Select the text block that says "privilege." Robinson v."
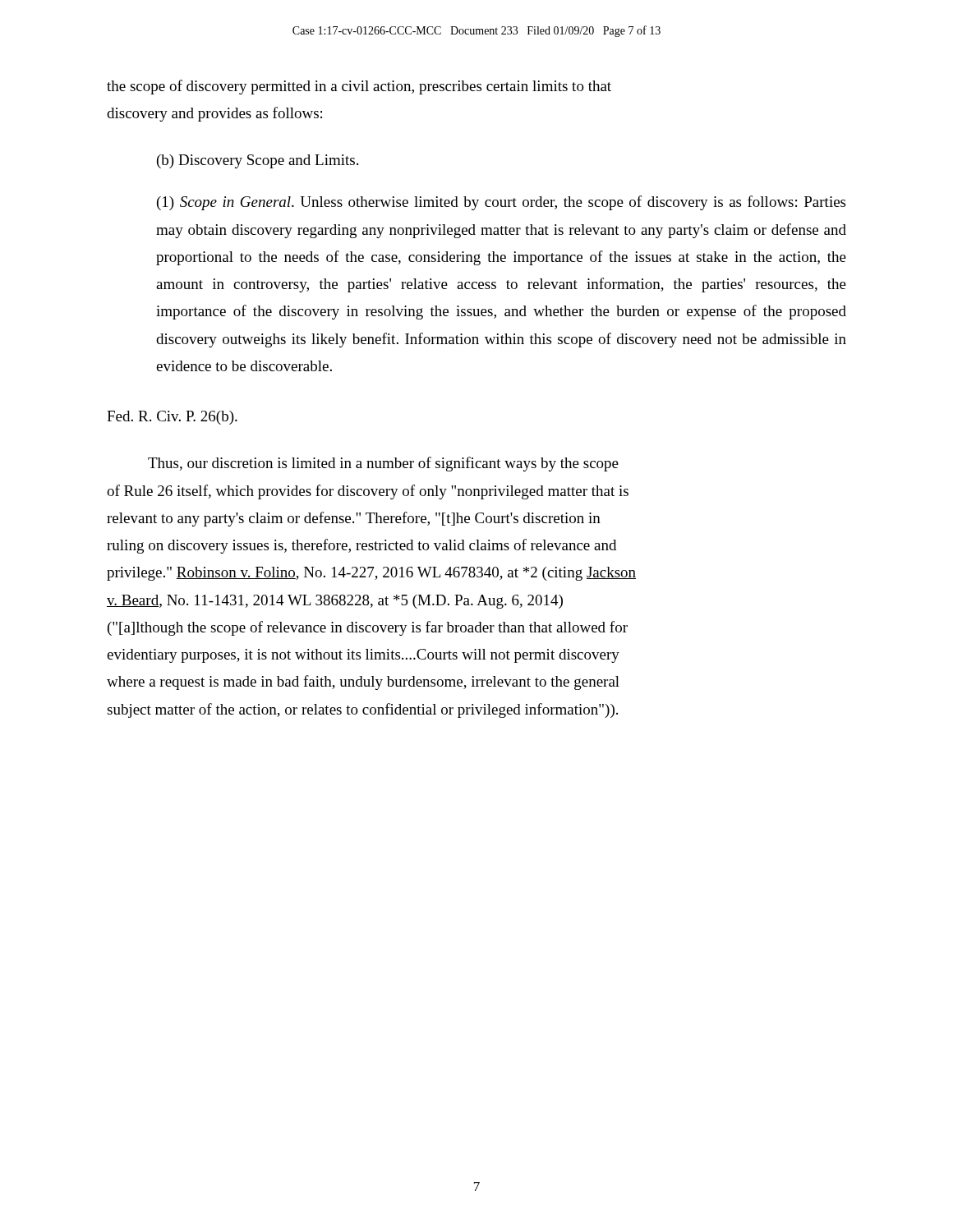953x1232 pixels. (x=371, y=572)
